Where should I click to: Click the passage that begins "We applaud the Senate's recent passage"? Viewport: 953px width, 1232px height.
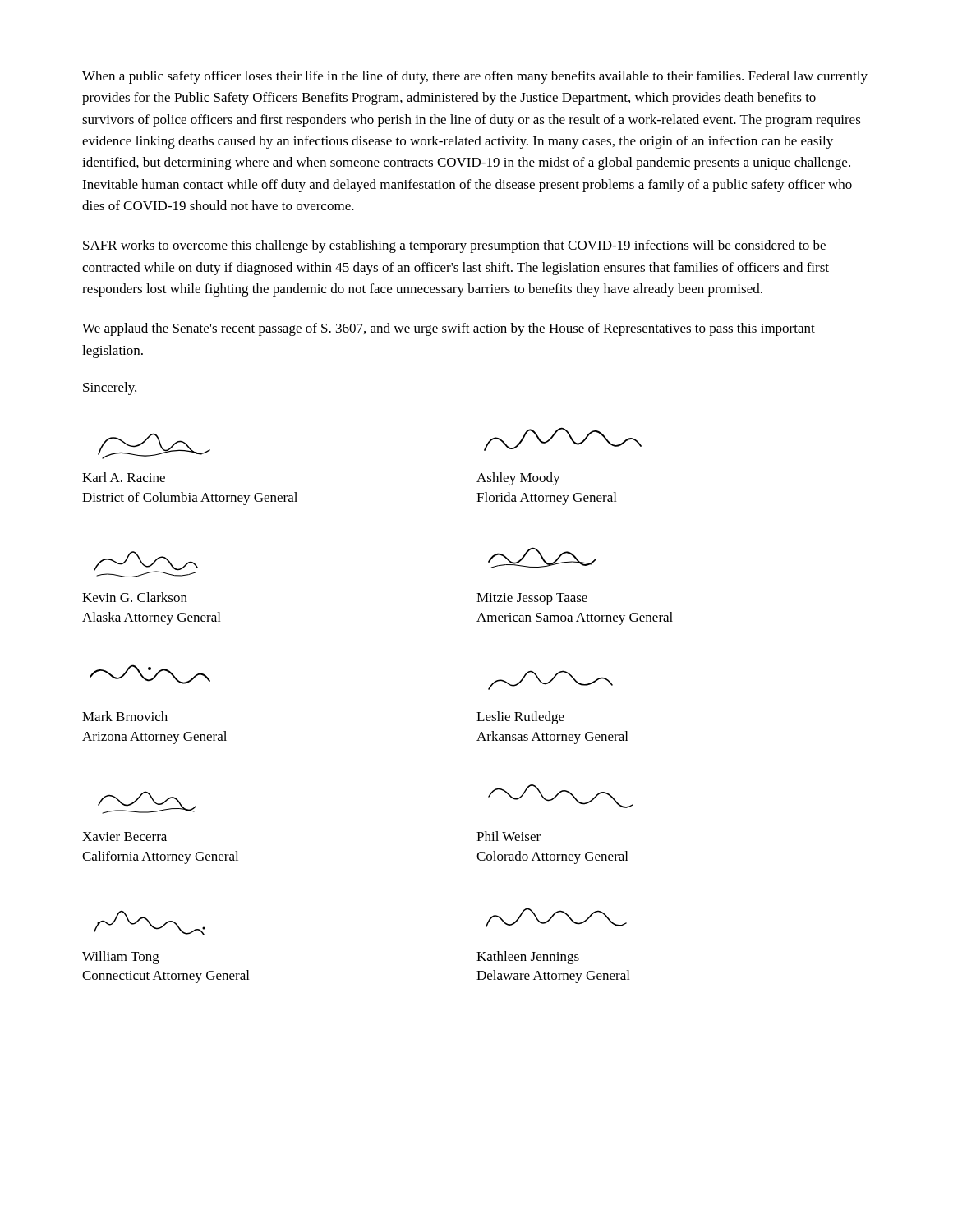click(448, 339)
